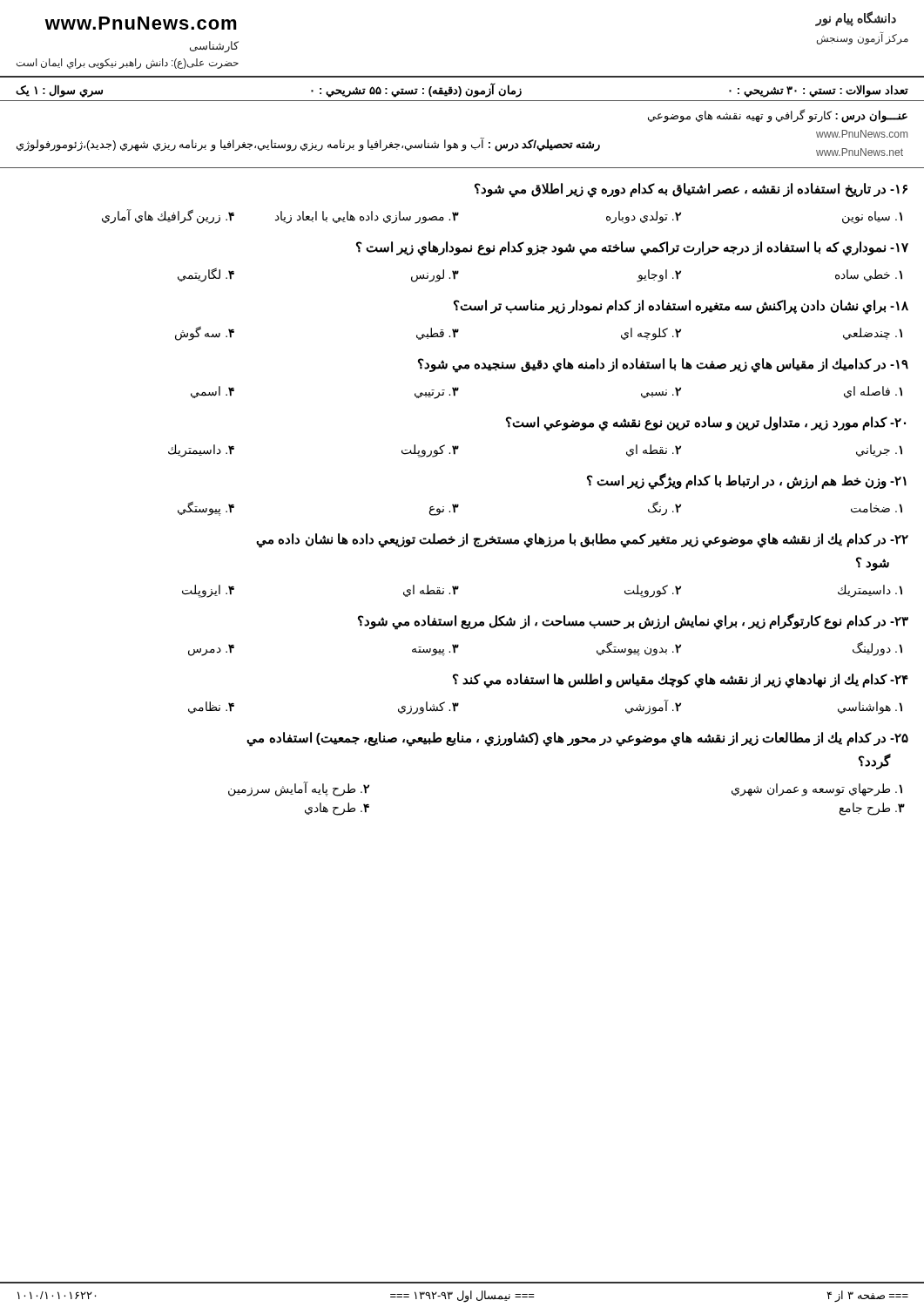Click the passage that begins "۱۷- نموداري كه با استفاده"
This screenshot has height=1307, width=924.
click(632, 247)
